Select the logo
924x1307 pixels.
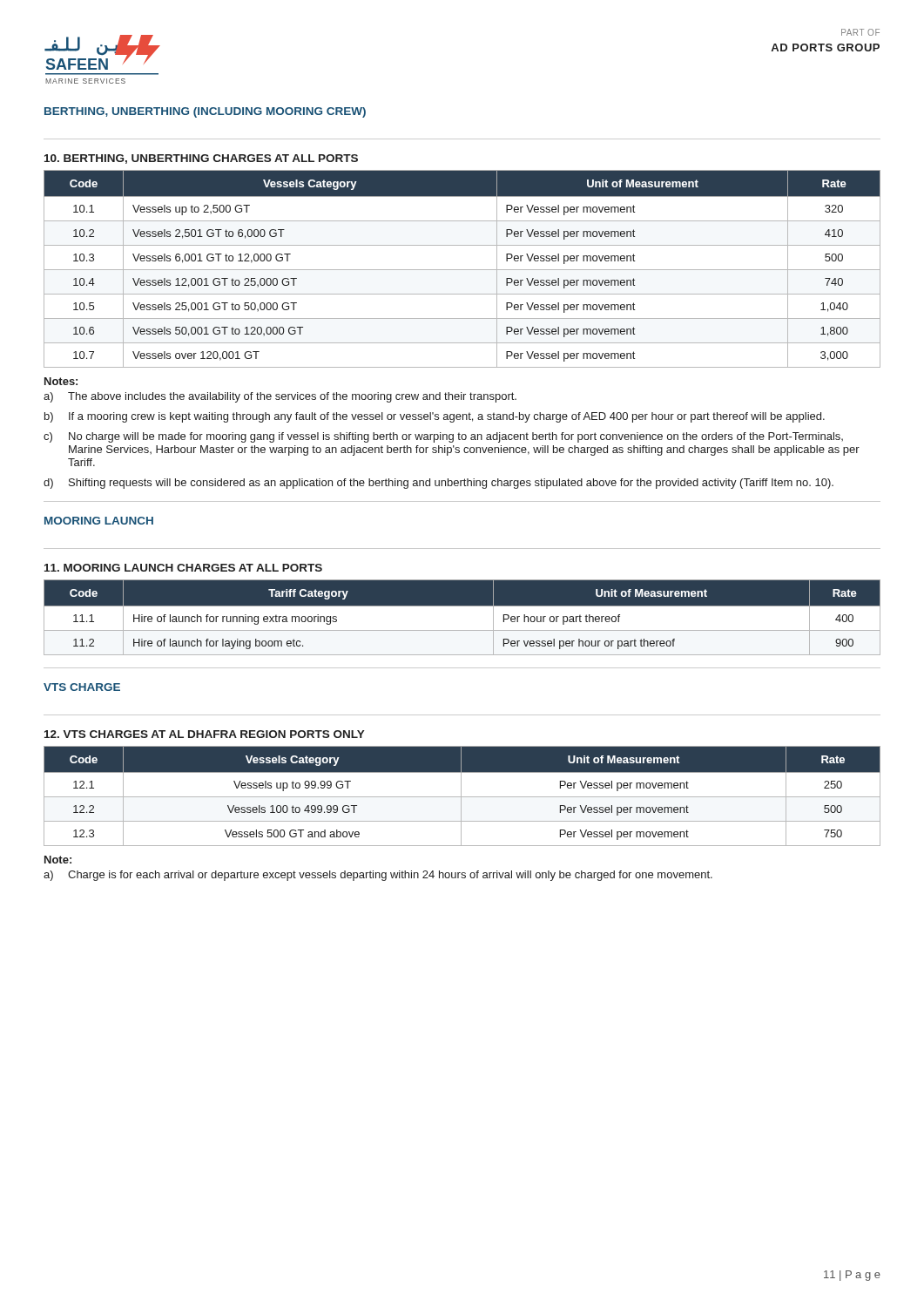pos(118,58)
